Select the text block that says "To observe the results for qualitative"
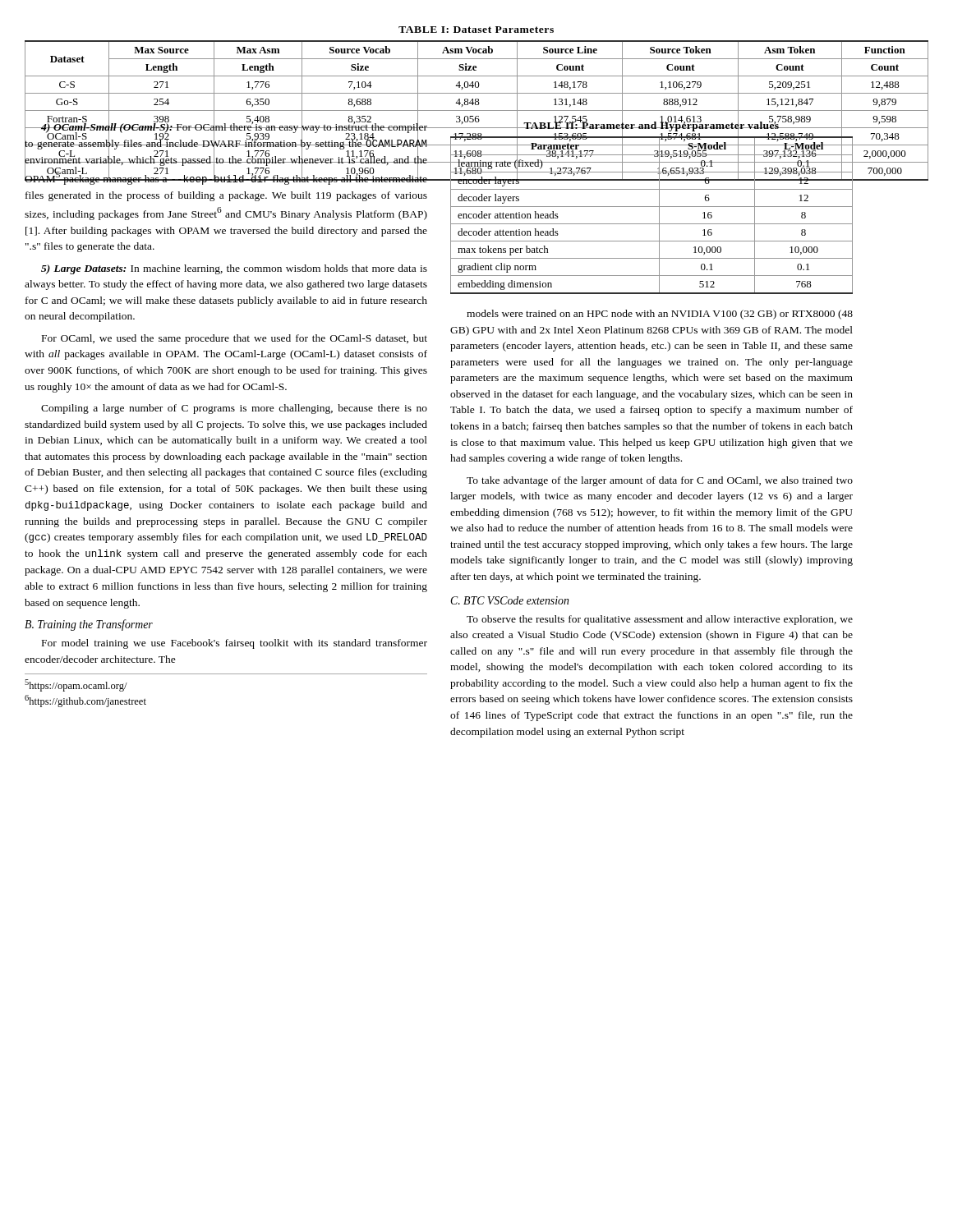This screenshot has width=953, height=1232. [651, 675]
